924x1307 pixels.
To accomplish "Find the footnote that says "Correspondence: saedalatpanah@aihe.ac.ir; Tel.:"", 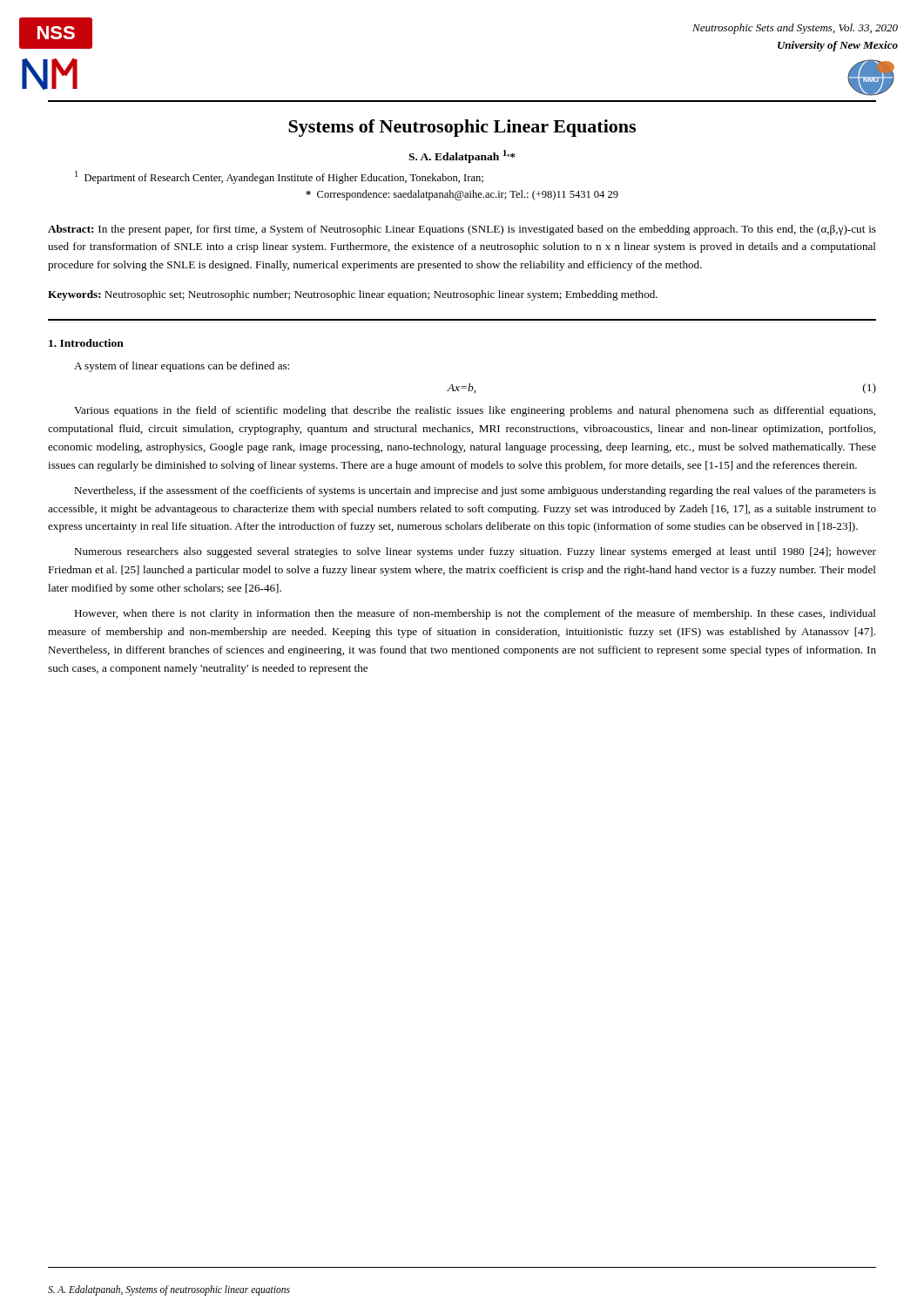I will click(462, 194).
